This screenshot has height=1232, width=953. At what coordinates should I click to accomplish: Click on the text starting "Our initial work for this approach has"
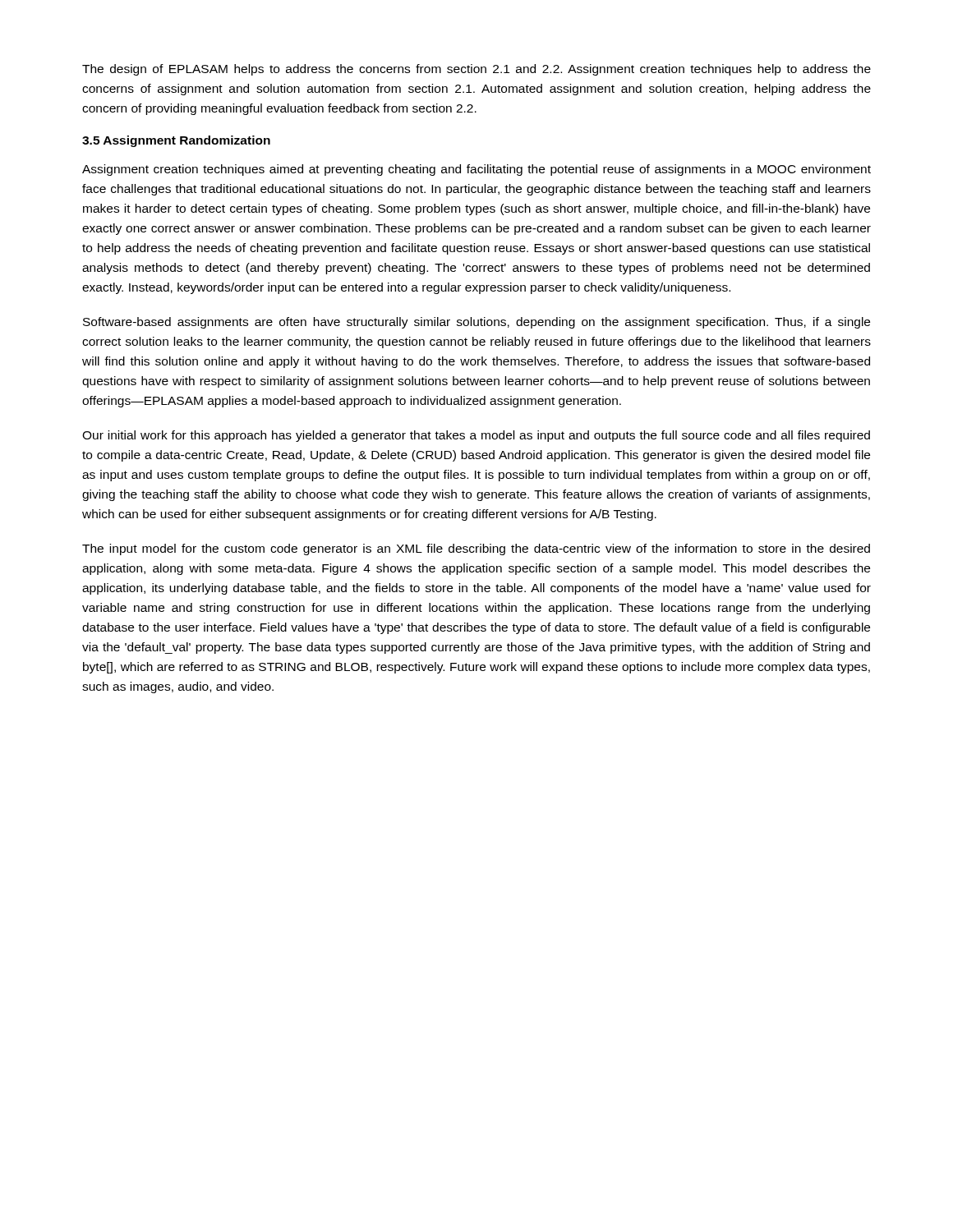[x=476, y=475]
